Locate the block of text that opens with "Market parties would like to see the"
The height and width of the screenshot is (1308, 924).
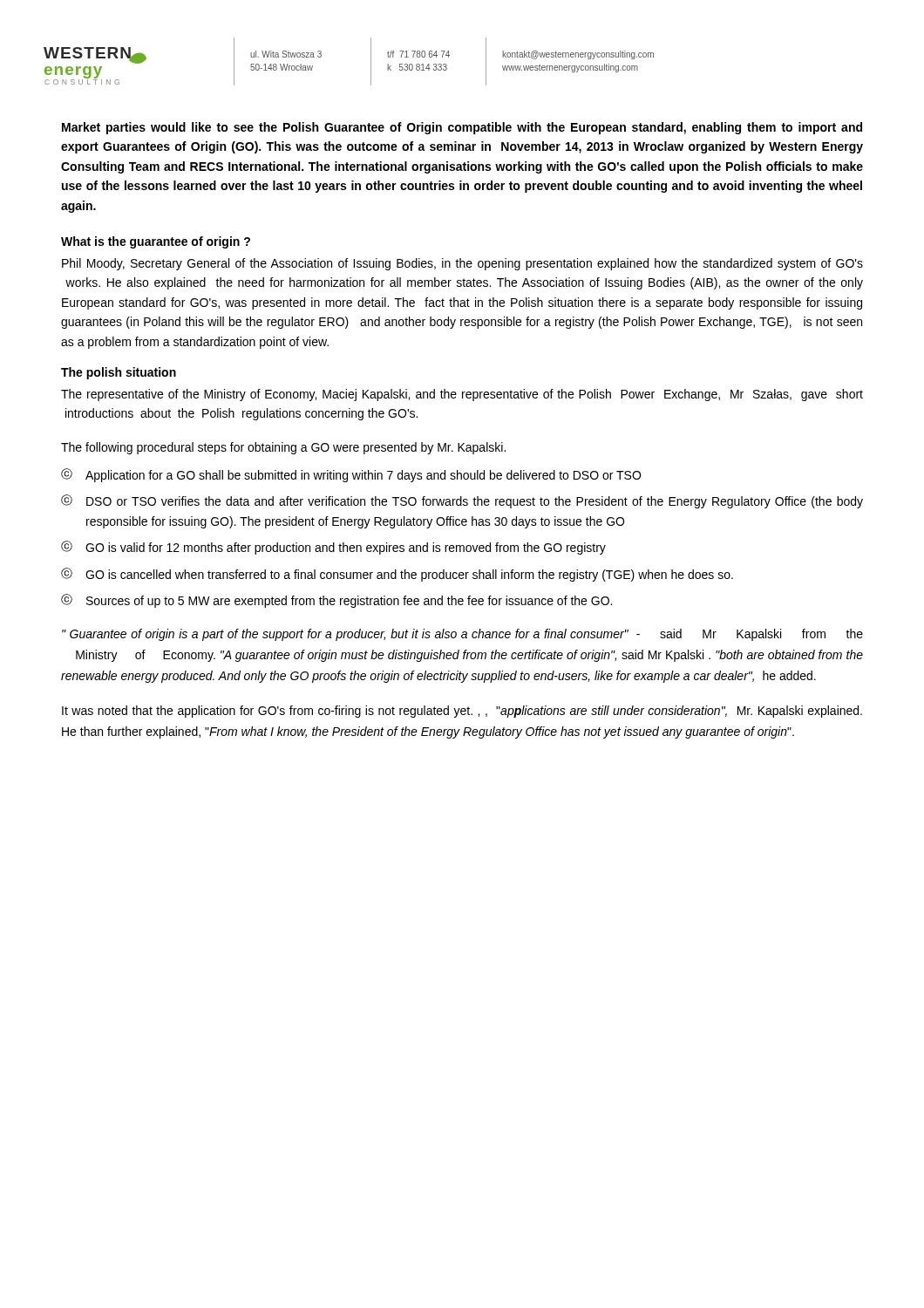tap(462, 166)
